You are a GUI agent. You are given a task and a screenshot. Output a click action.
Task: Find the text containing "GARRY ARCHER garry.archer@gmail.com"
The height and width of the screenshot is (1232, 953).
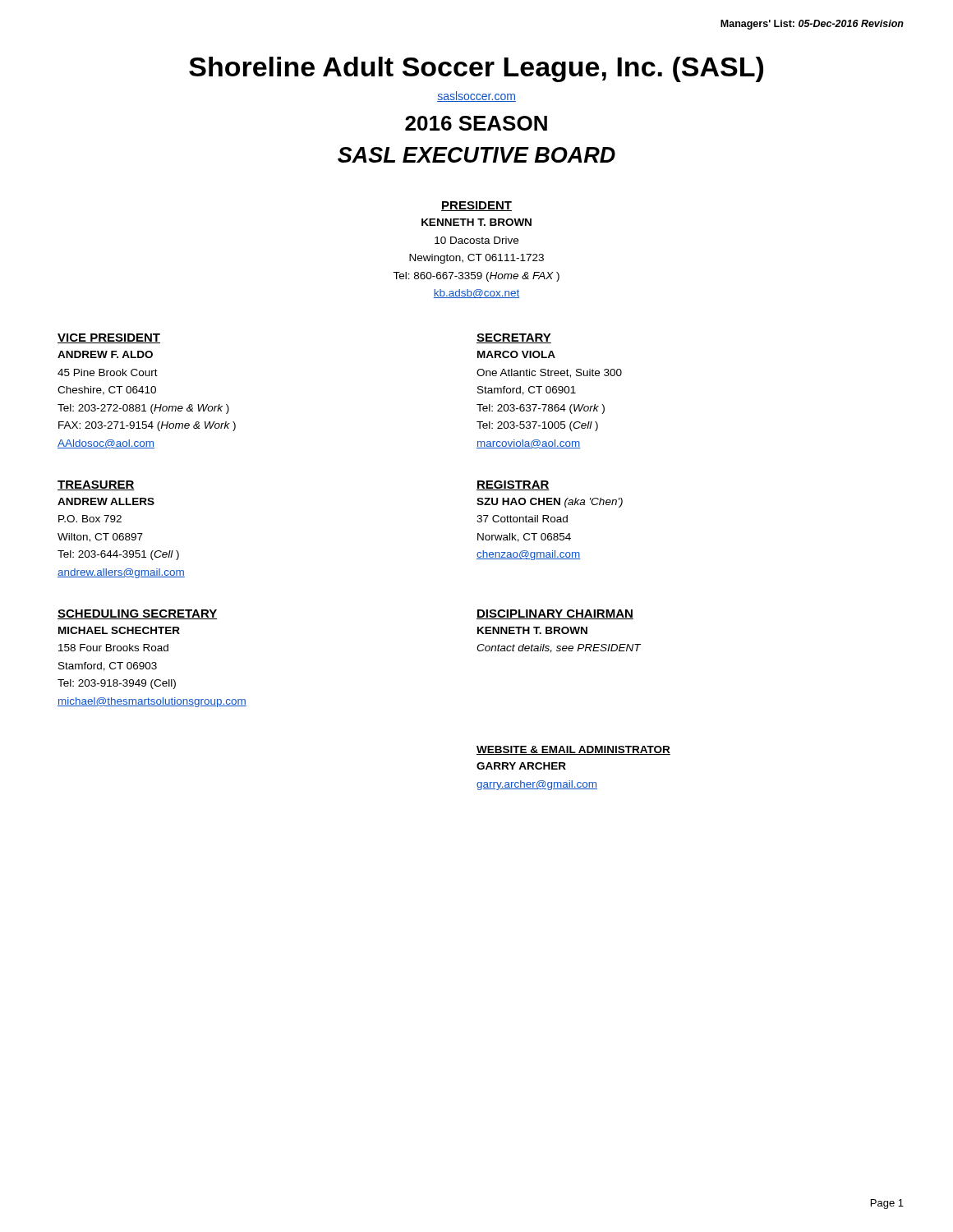521,766
